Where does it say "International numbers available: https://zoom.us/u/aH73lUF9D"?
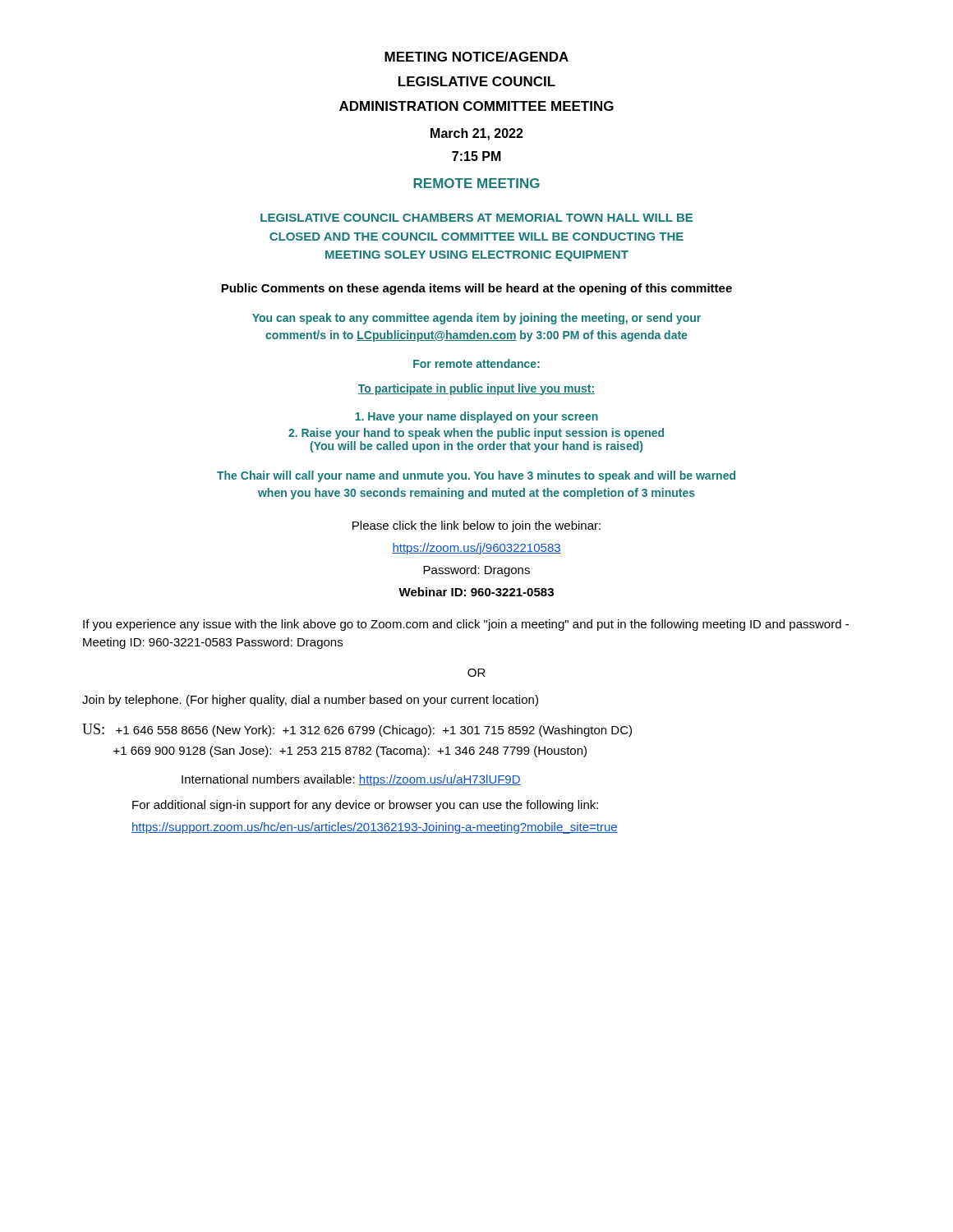Image resolution: width=953 pixels, height=1232 pixels. (x=351, y=779)
